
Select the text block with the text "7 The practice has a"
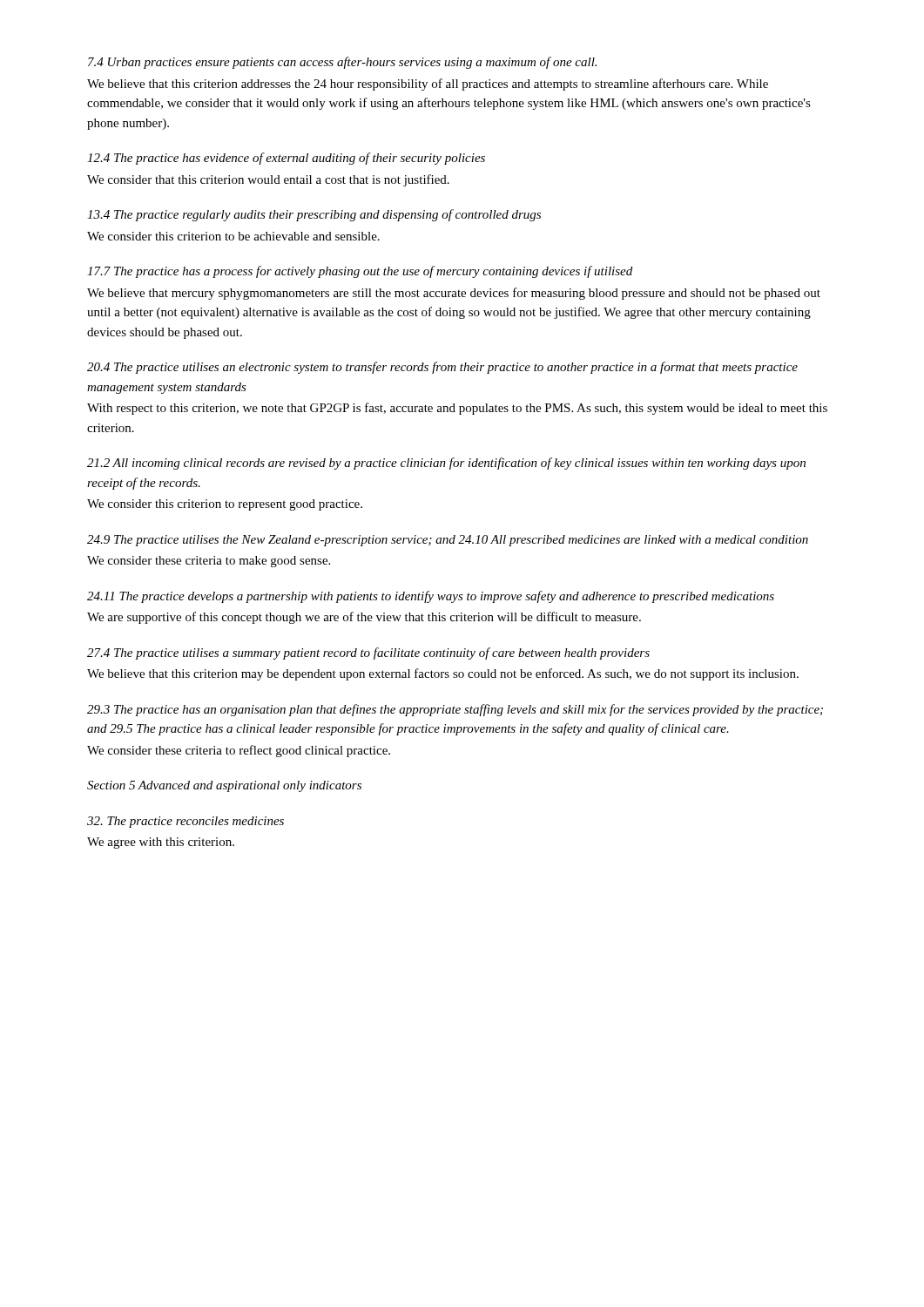coord(462,301)
